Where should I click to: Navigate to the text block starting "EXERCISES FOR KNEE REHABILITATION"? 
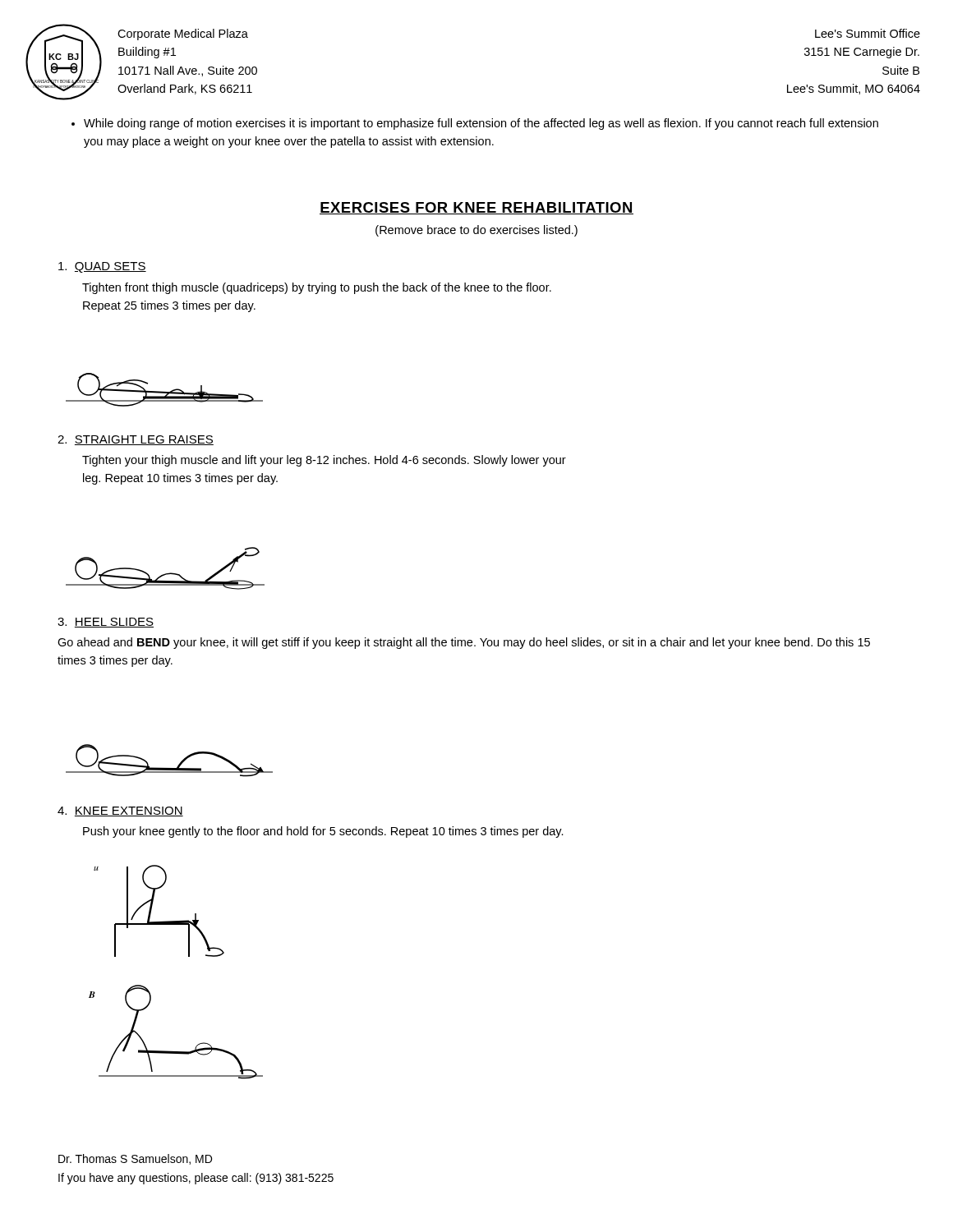[x=476, y=207]
